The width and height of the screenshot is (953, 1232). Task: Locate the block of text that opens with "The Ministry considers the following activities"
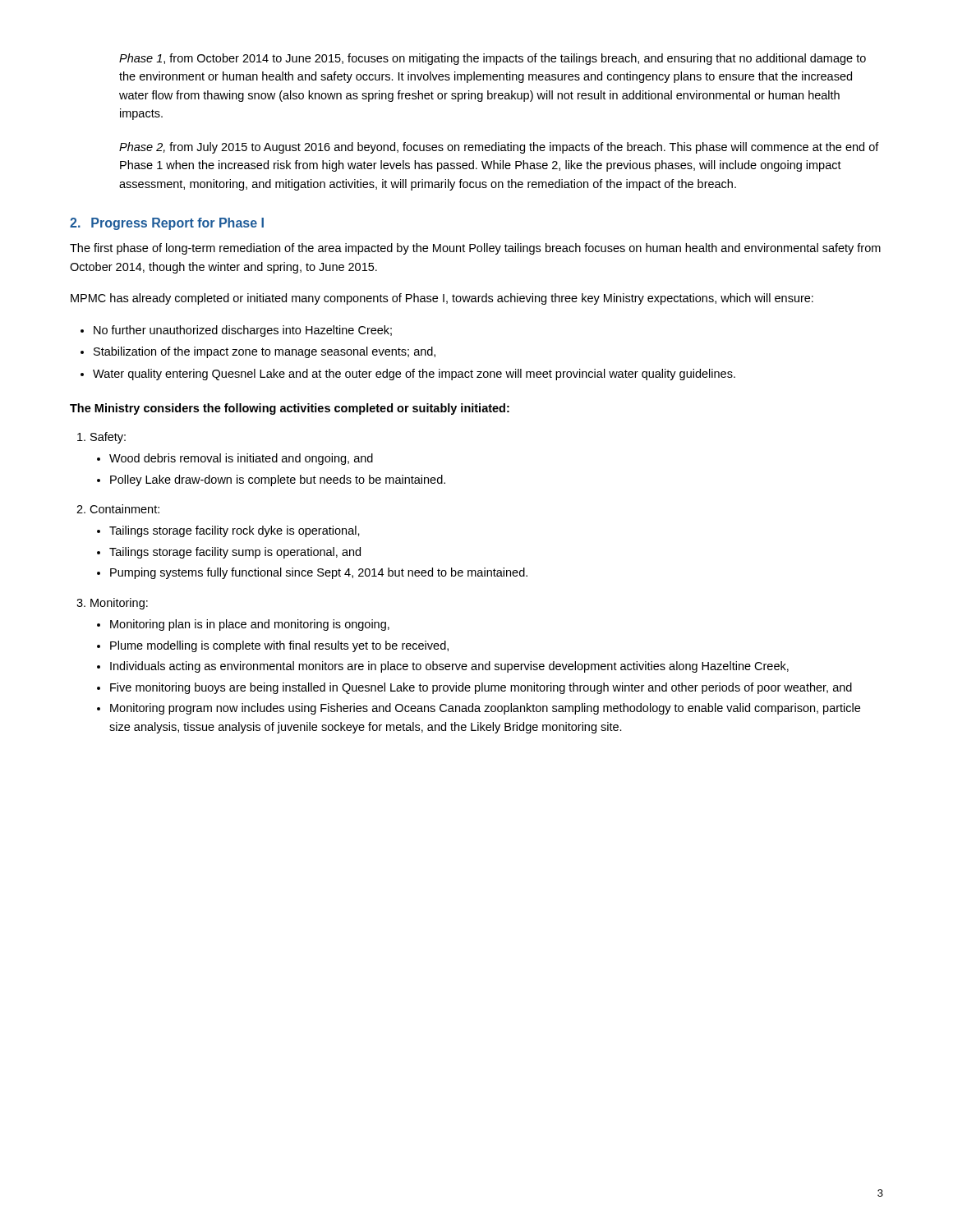290,408
